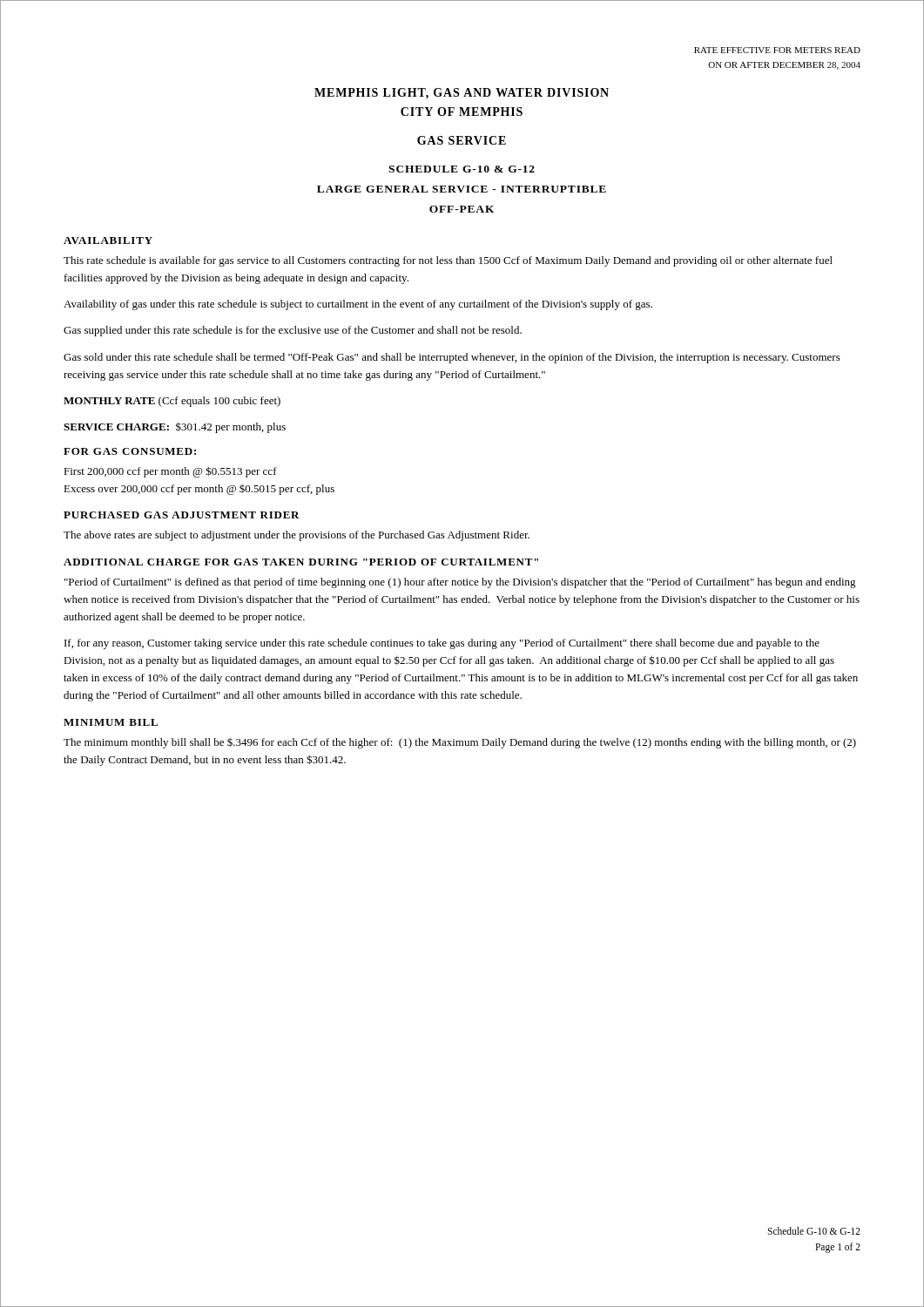The image size is (924, 1307).
Task: Locate the title that opens with "MEMPHIS LIGHT, GAS"
Action: 462,103
